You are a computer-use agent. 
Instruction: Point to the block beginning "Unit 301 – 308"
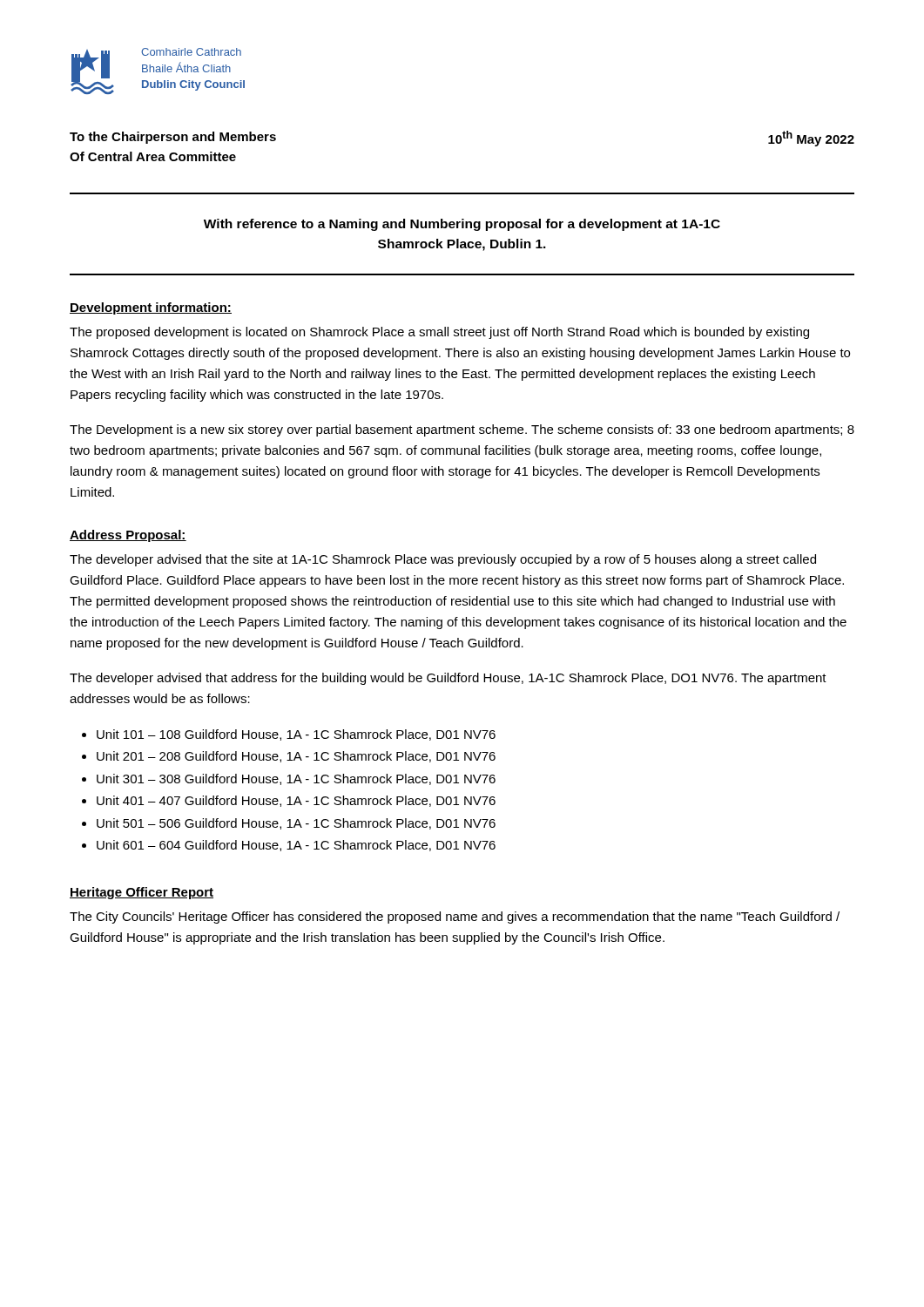click(296, 778)
